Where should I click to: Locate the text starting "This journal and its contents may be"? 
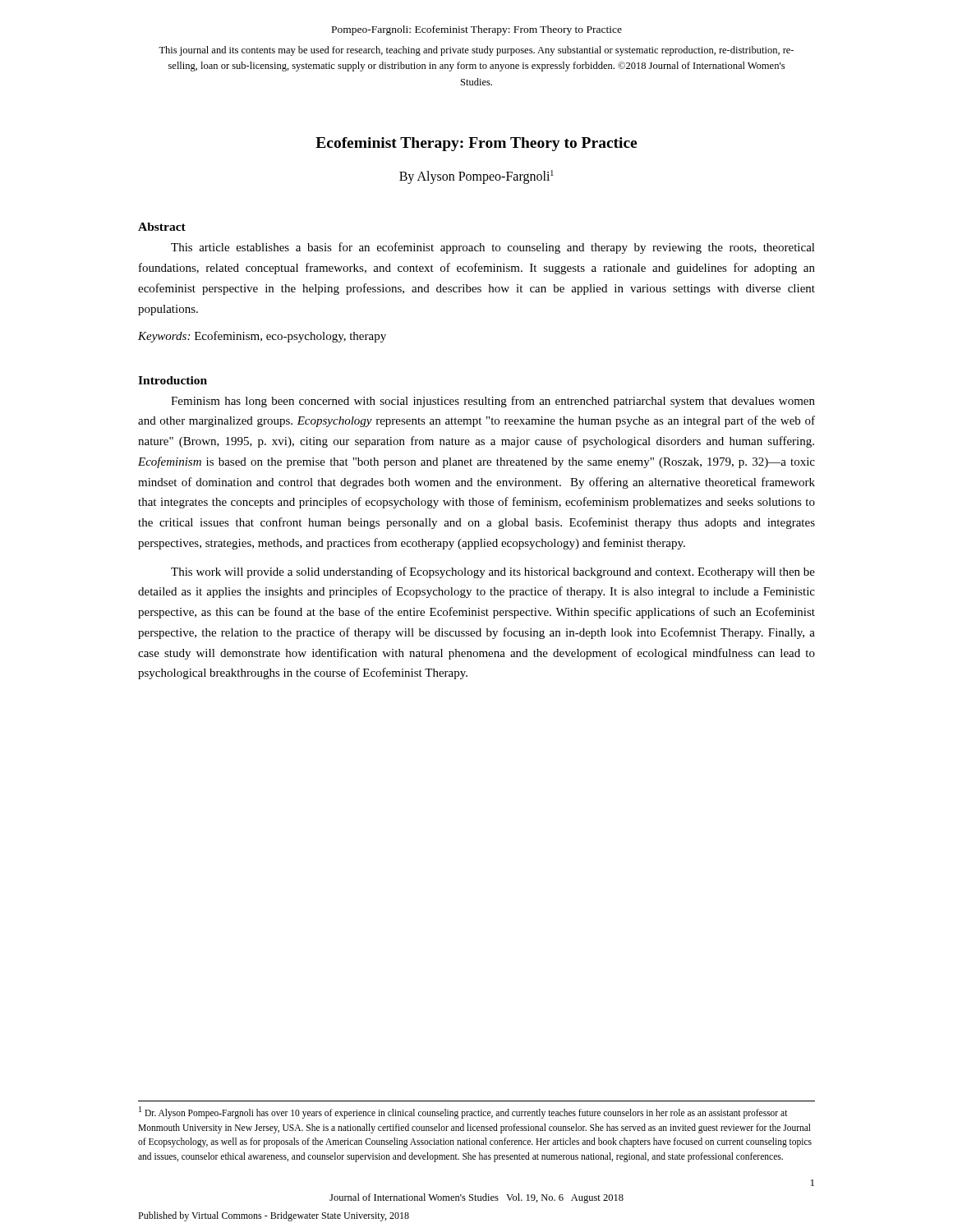[x=476, y=66]
